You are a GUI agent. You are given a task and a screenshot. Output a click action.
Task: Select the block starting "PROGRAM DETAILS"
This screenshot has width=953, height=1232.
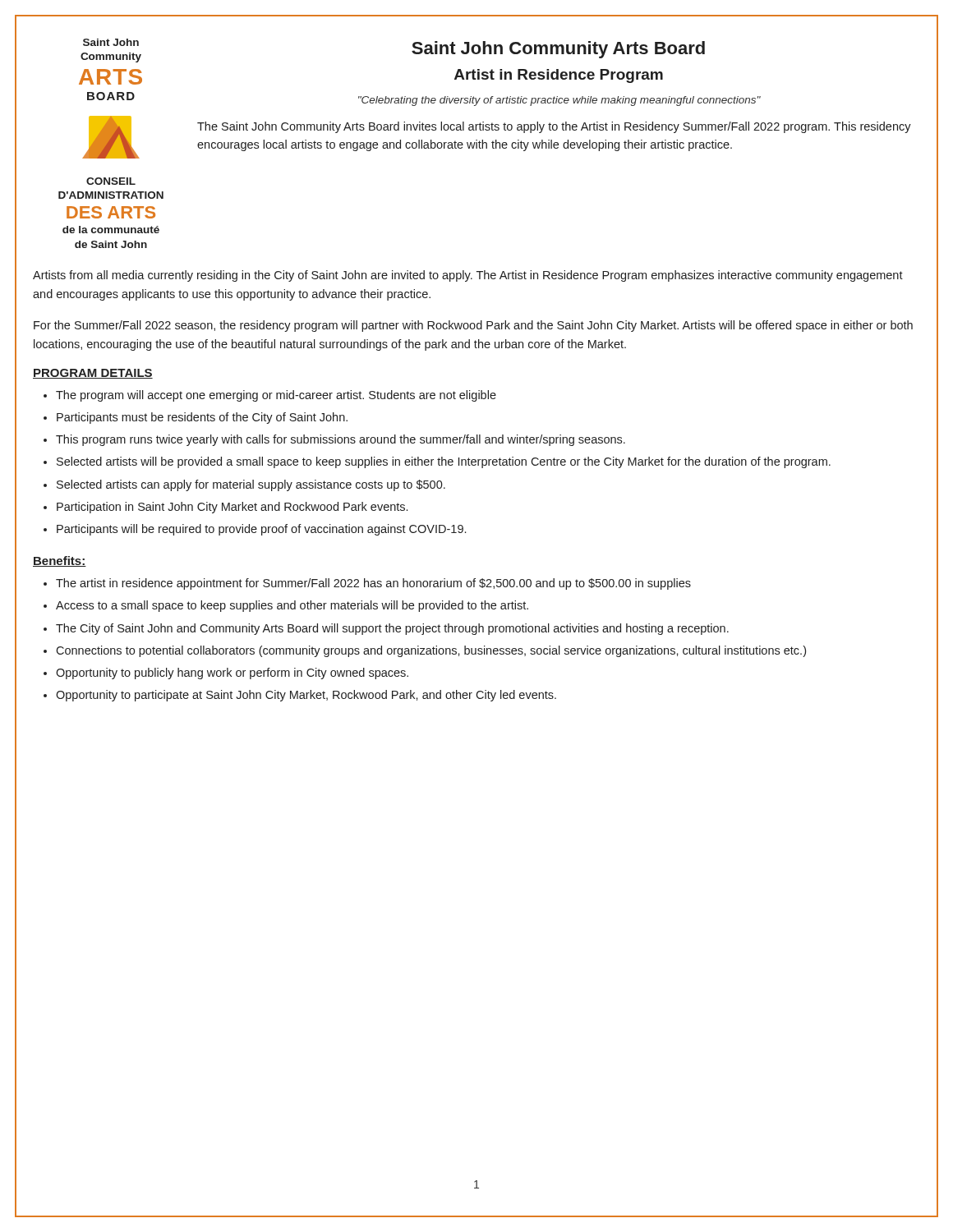point(93,372)
